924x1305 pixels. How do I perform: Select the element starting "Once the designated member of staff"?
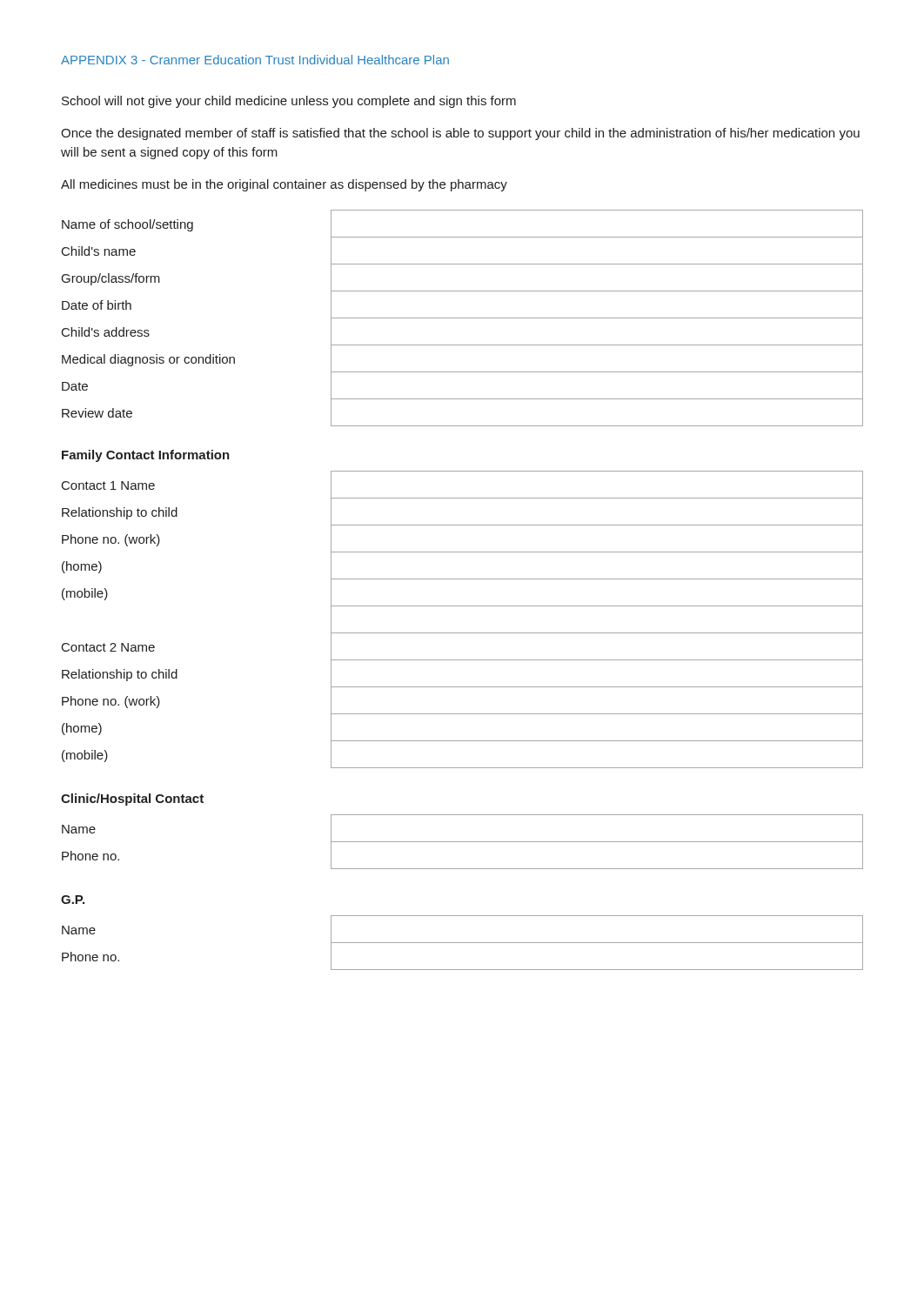(x=460, y=142)
